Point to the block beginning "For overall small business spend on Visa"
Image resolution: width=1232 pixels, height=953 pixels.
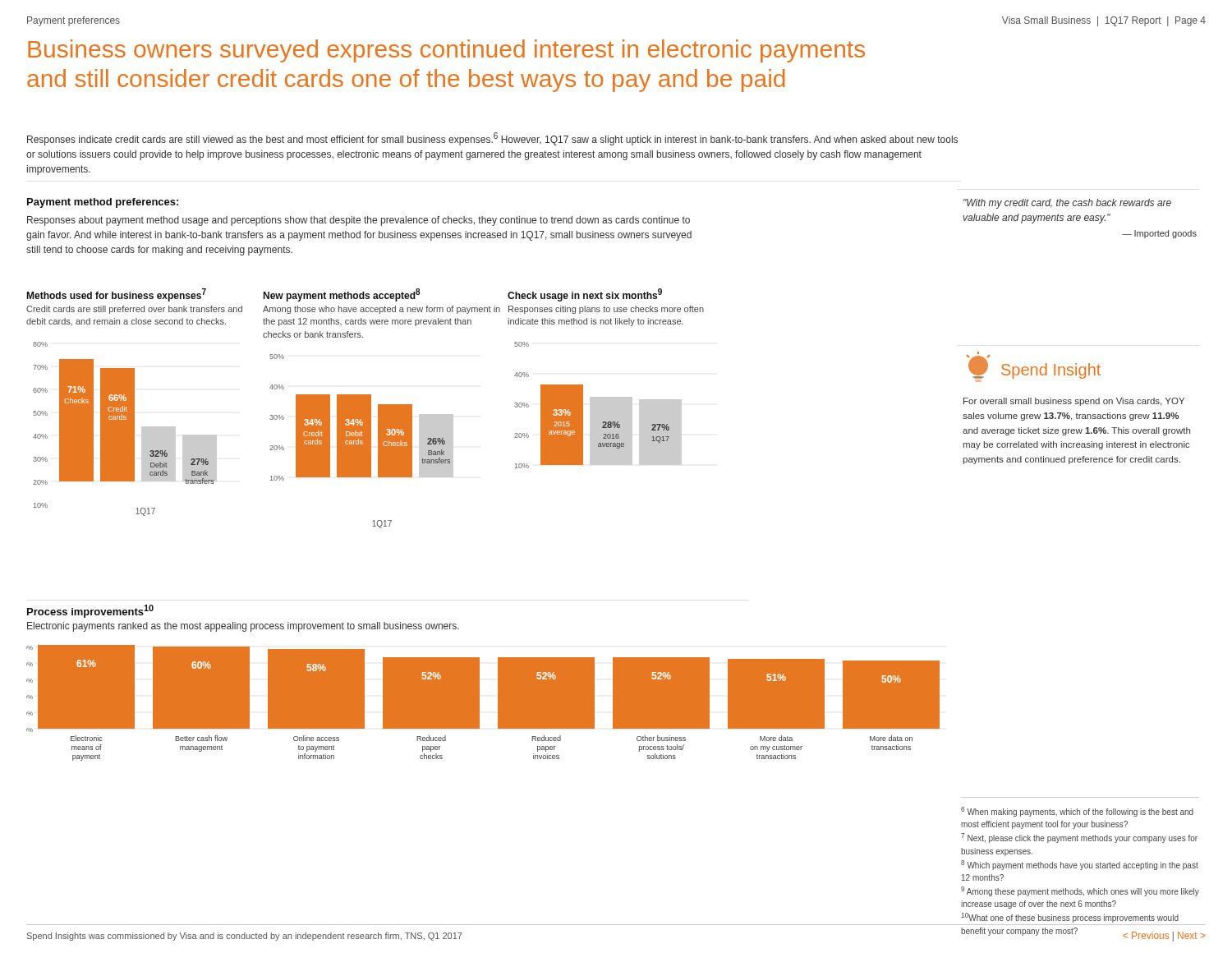click(1077, 430)
